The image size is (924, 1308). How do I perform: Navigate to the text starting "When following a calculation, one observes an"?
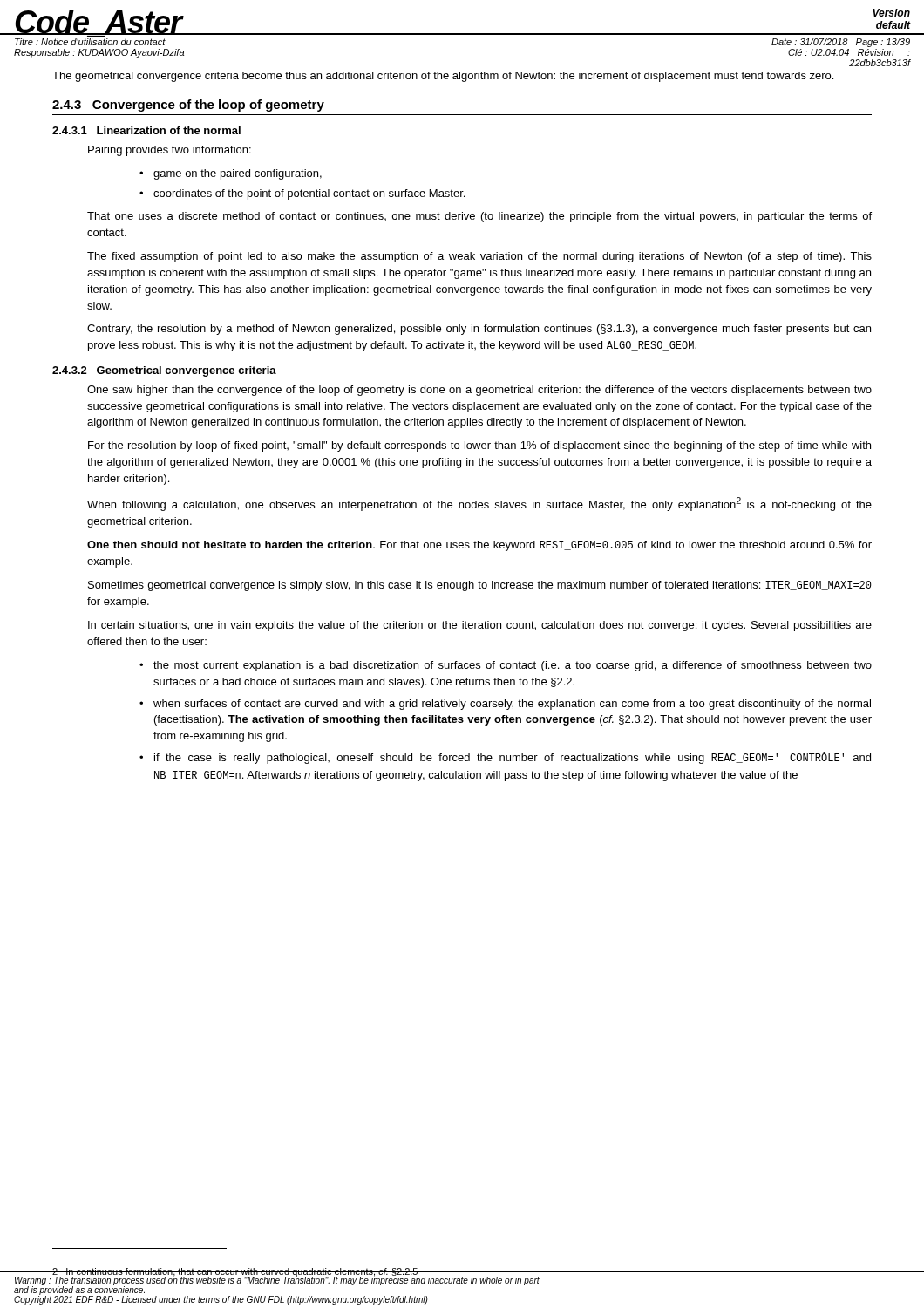coord(479,532)
